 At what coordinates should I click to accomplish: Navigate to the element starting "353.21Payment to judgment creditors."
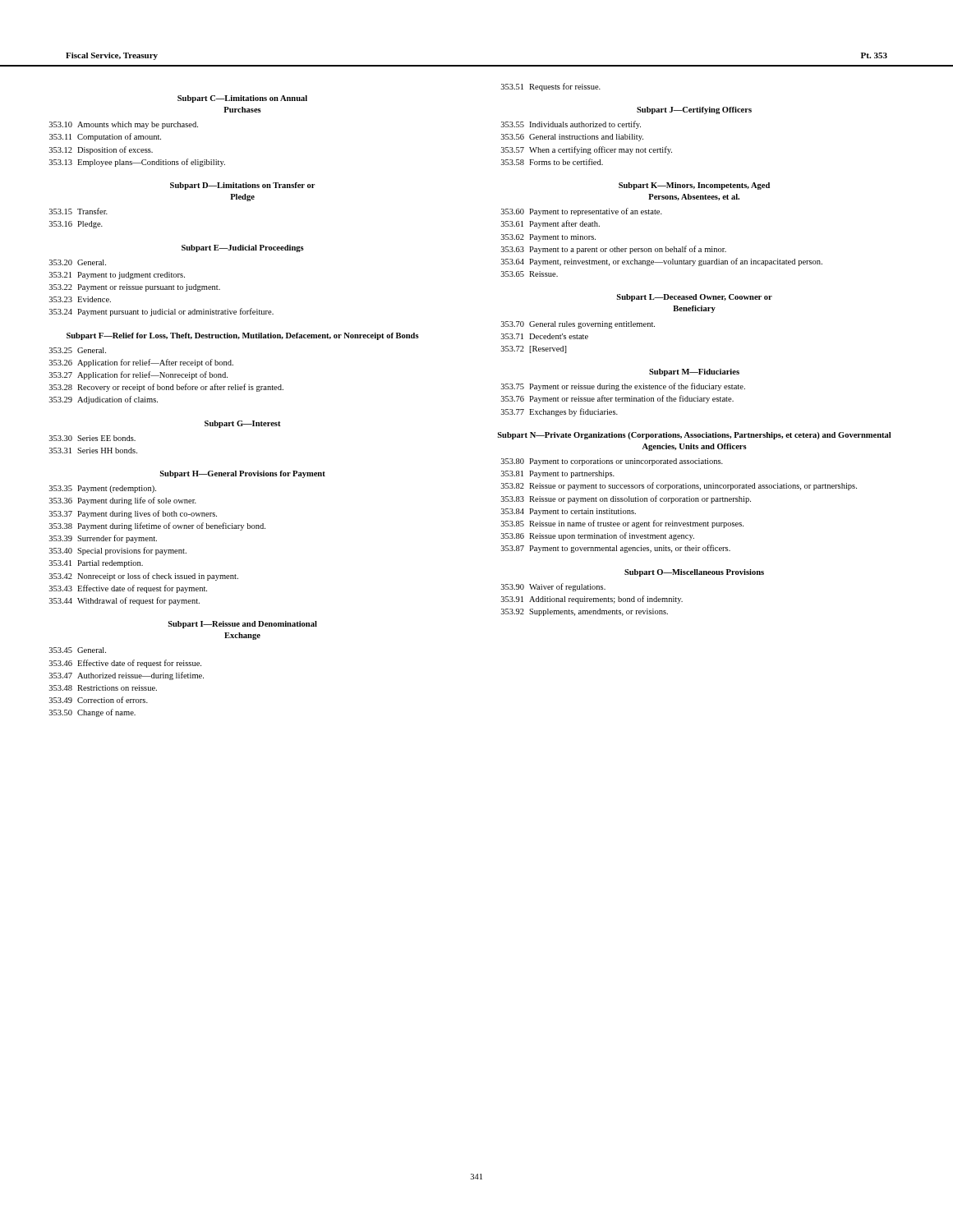pyautogui.click(x=117, y=276)
